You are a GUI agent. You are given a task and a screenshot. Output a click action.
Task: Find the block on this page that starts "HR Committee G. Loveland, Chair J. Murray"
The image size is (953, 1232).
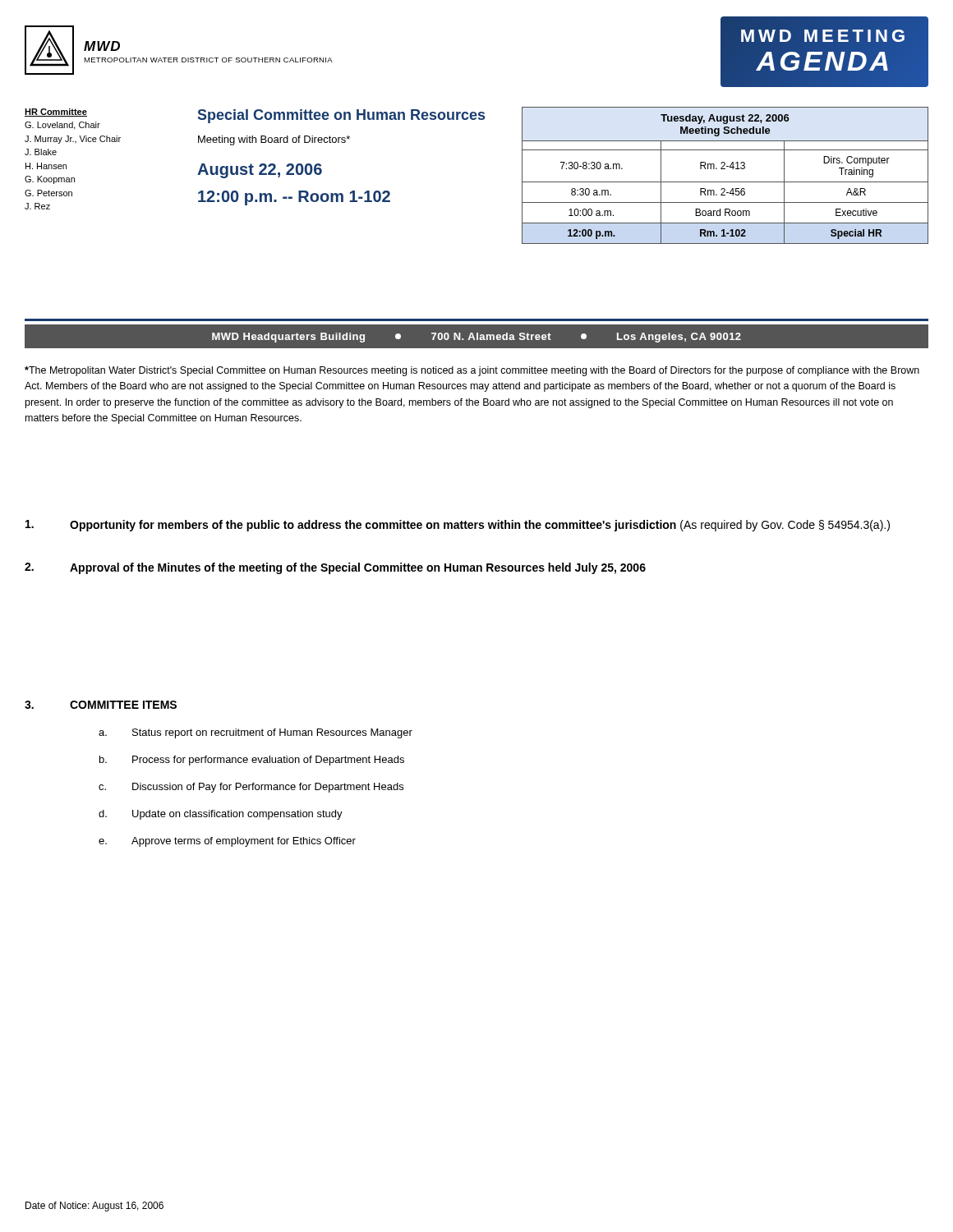[56, 113]
